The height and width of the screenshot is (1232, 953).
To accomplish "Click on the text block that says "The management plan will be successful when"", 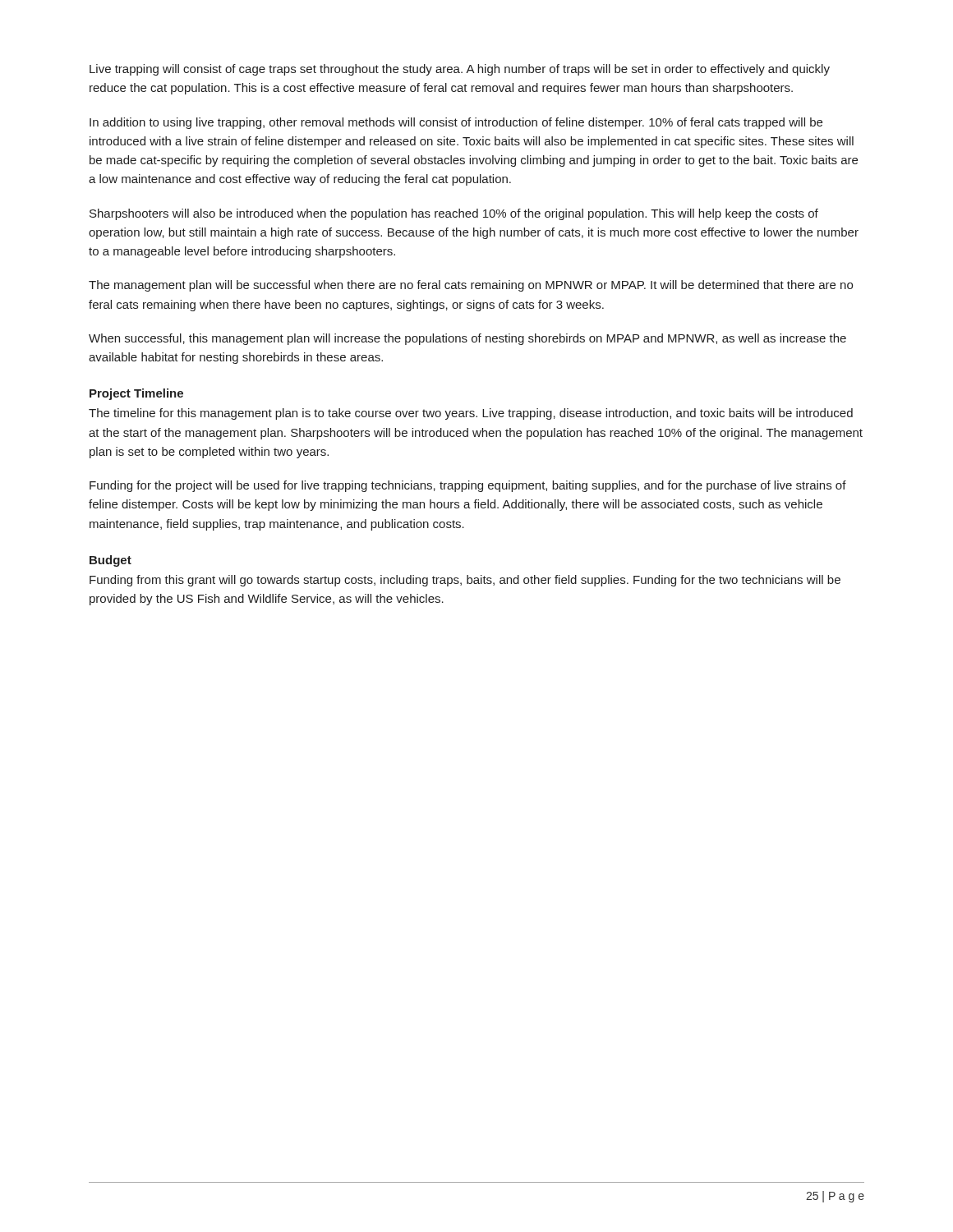I will tap(471, 294).
